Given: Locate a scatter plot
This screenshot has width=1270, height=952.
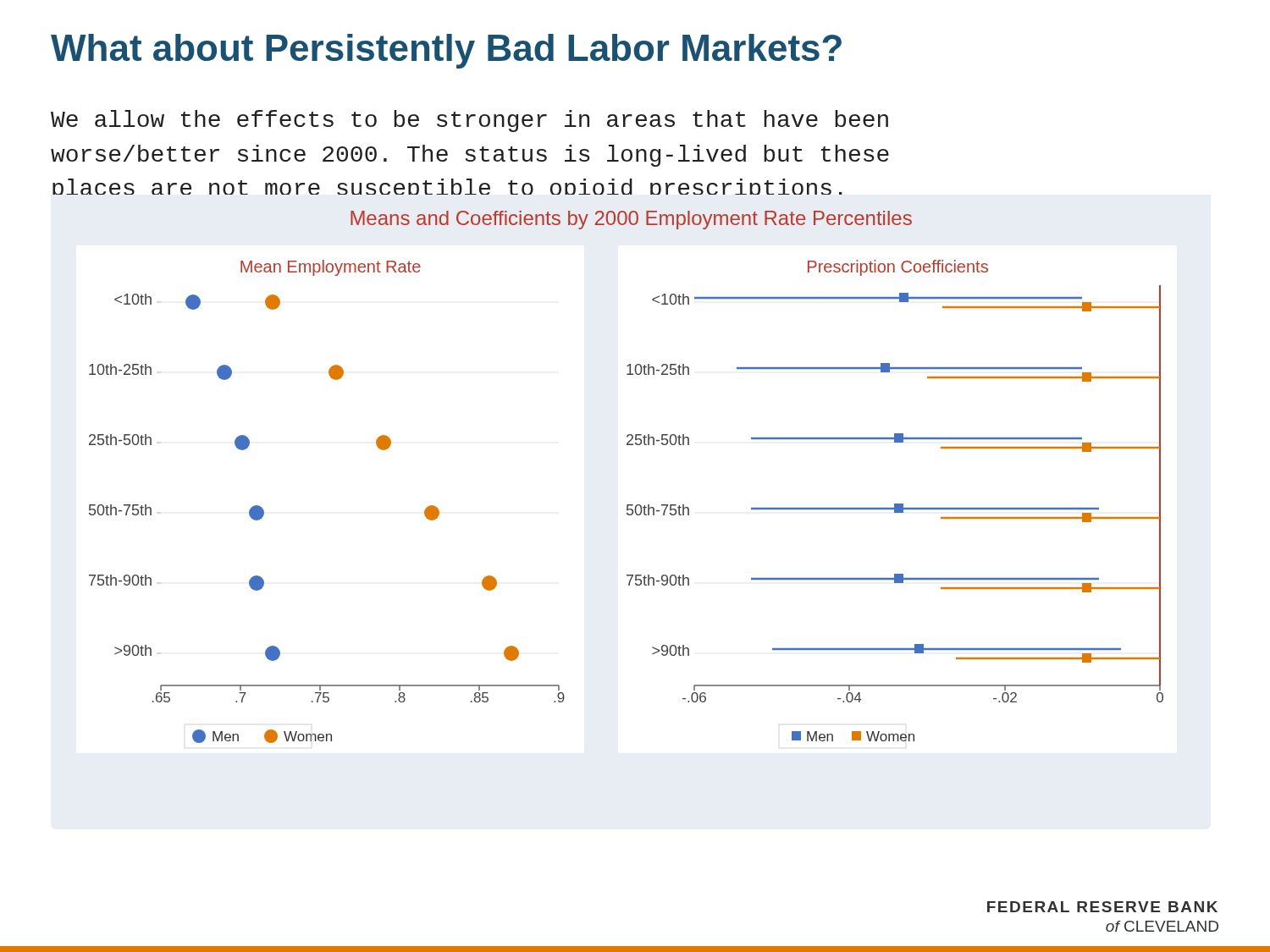Looking at the screenshot, I should click(x=631, y=512).
